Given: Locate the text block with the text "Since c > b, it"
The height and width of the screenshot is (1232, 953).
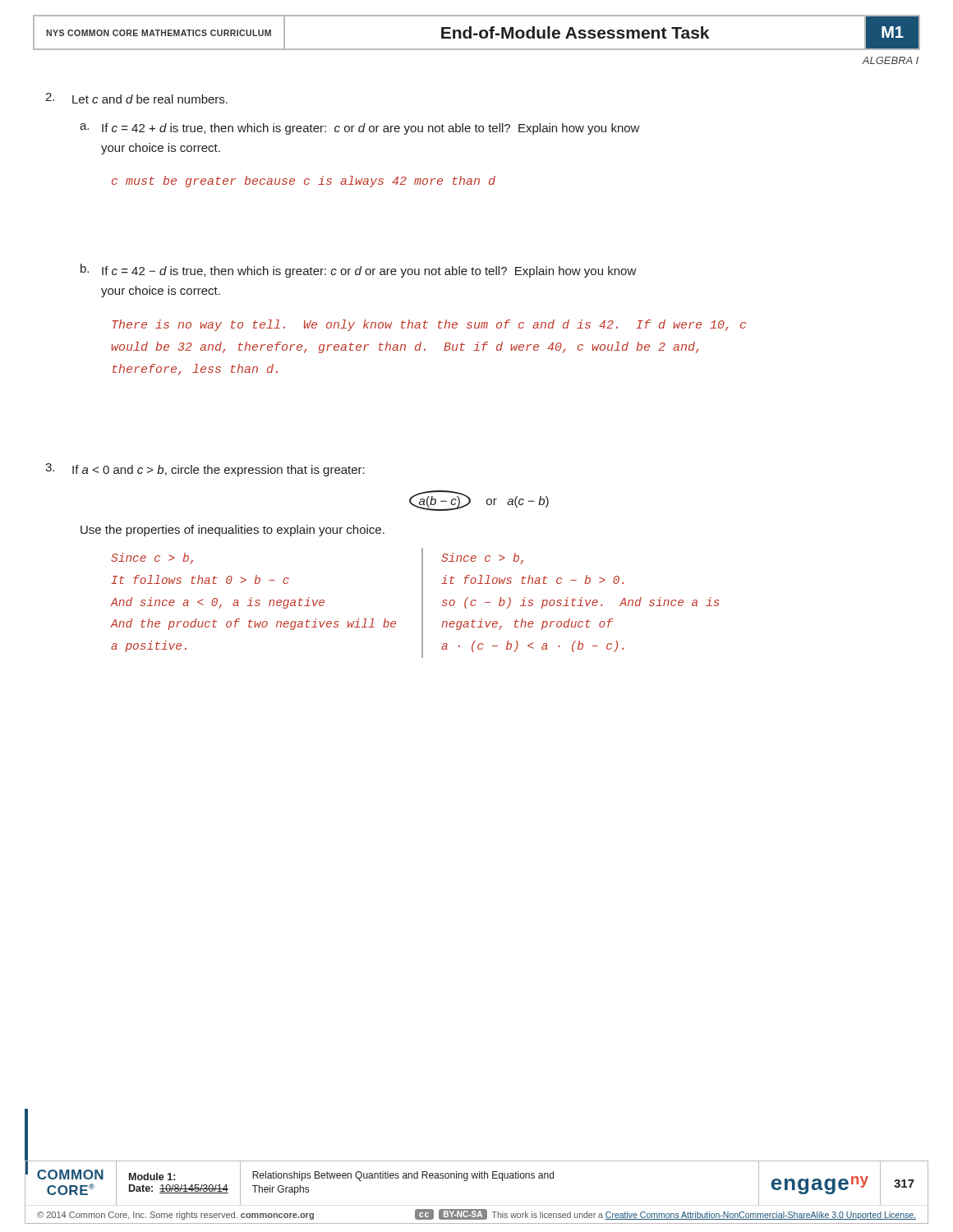Looking at the screenshot, I should tap(581, 603).
